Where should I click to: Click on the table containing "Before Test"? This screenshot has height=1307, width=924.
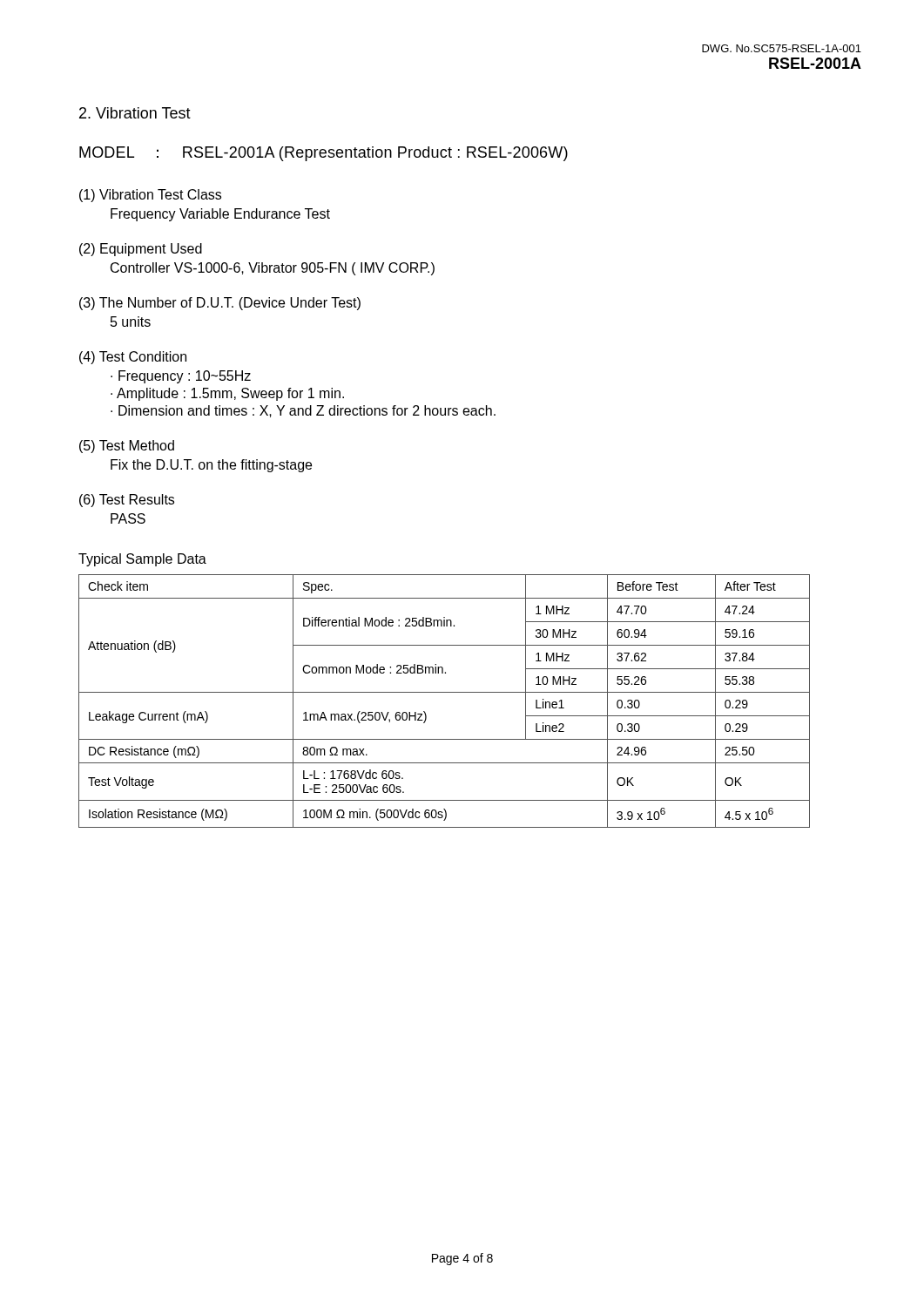point(470,701)
